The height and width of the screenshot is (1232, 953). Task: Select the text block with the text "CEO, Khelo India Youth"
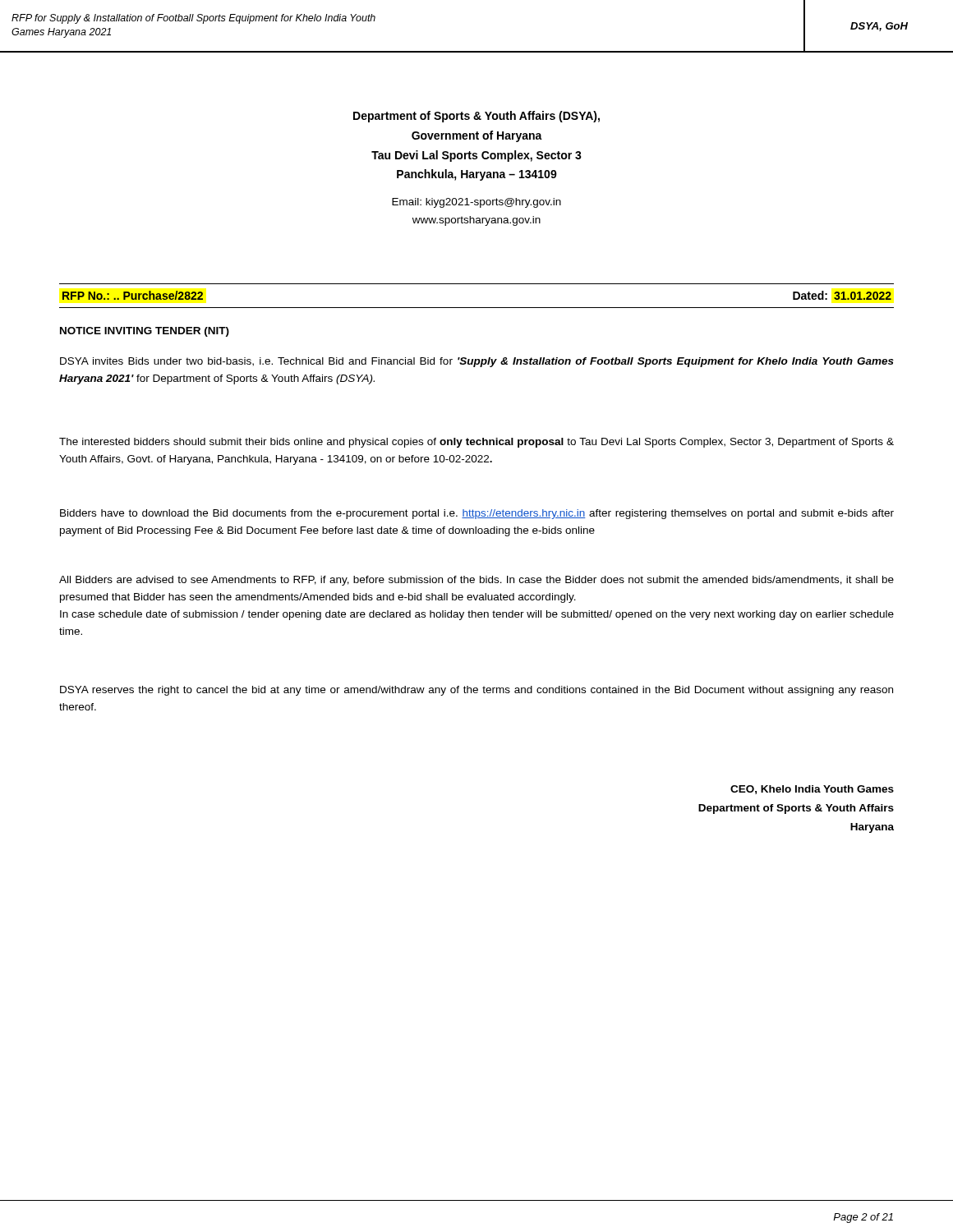pyautogui.click(x=796, y=808)
